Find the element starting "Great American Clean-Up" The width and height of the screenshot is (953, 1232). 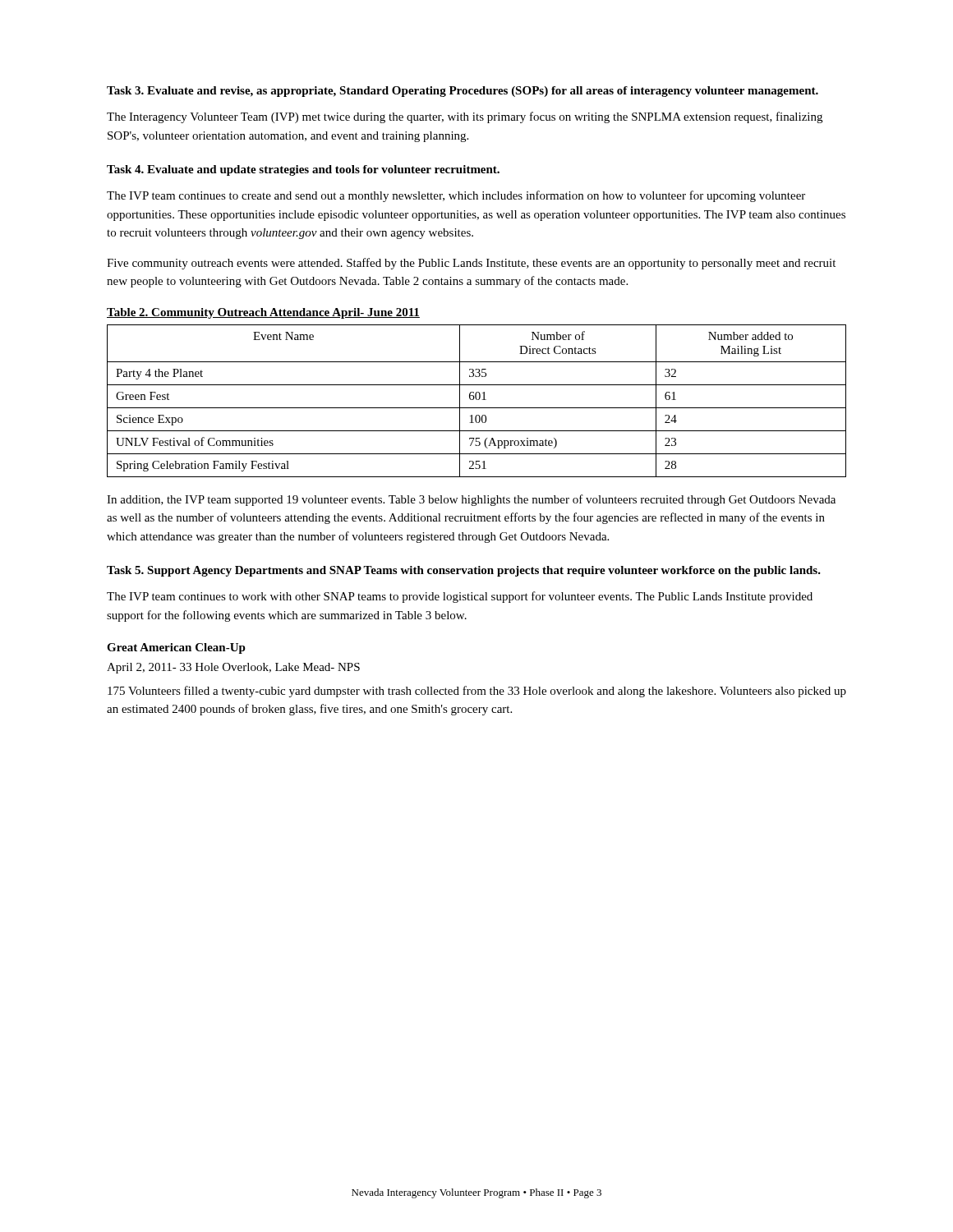click(x=176, y=647)
